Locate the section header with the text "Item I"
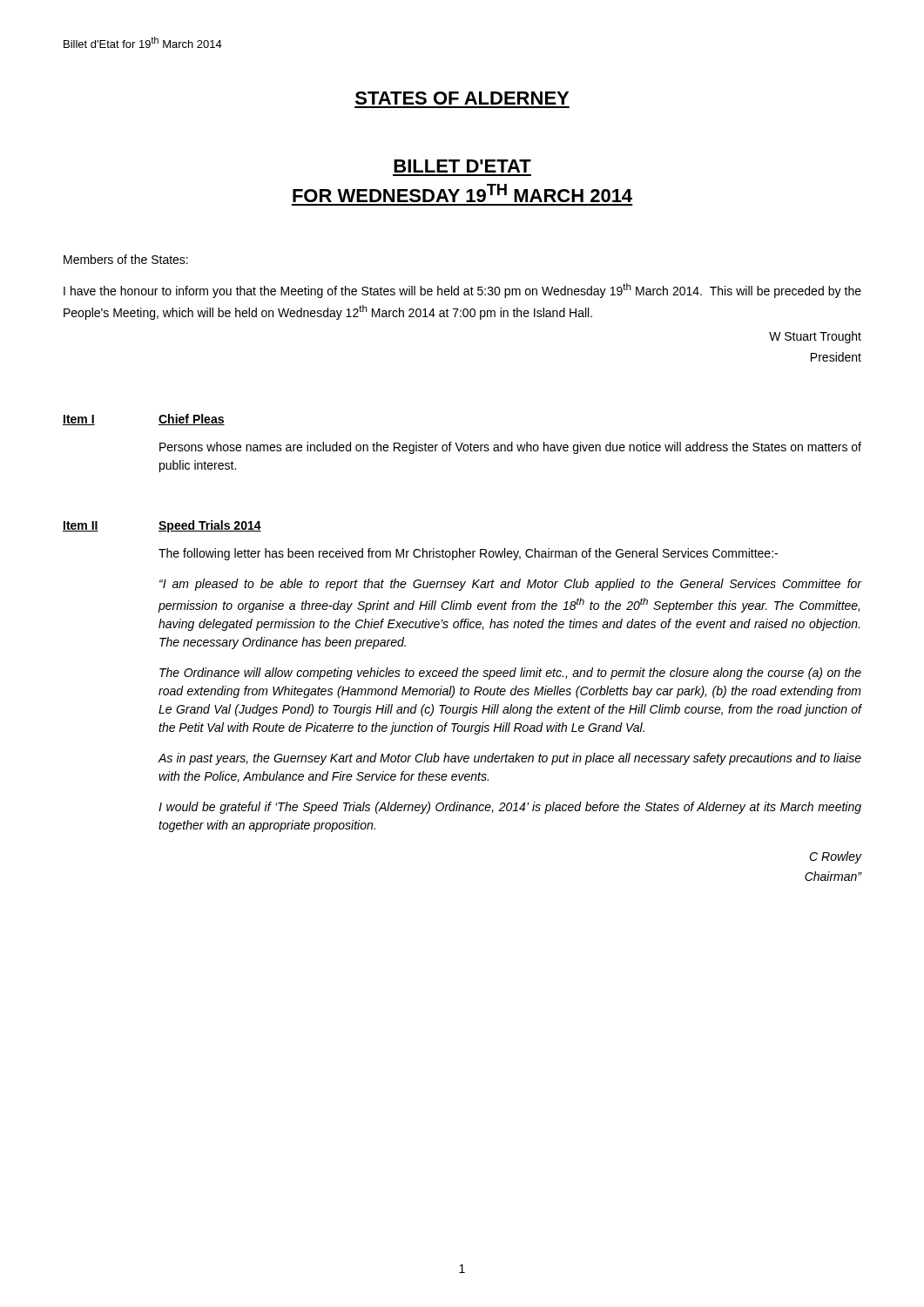 (x=79, y=419)
